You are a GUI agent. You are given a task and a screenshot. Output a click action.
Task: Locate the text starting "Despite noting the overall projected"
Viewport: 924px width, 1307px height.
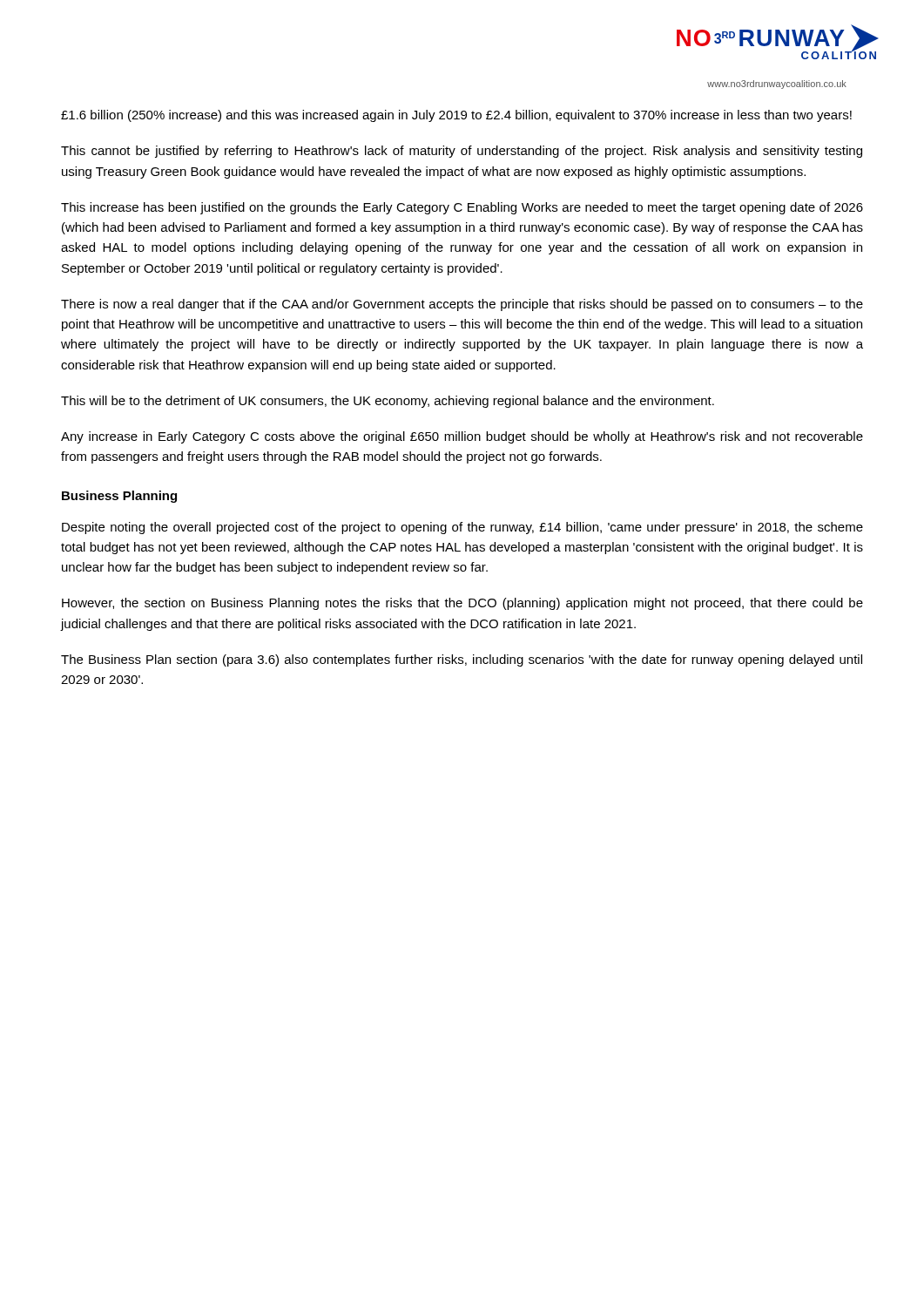462,547
